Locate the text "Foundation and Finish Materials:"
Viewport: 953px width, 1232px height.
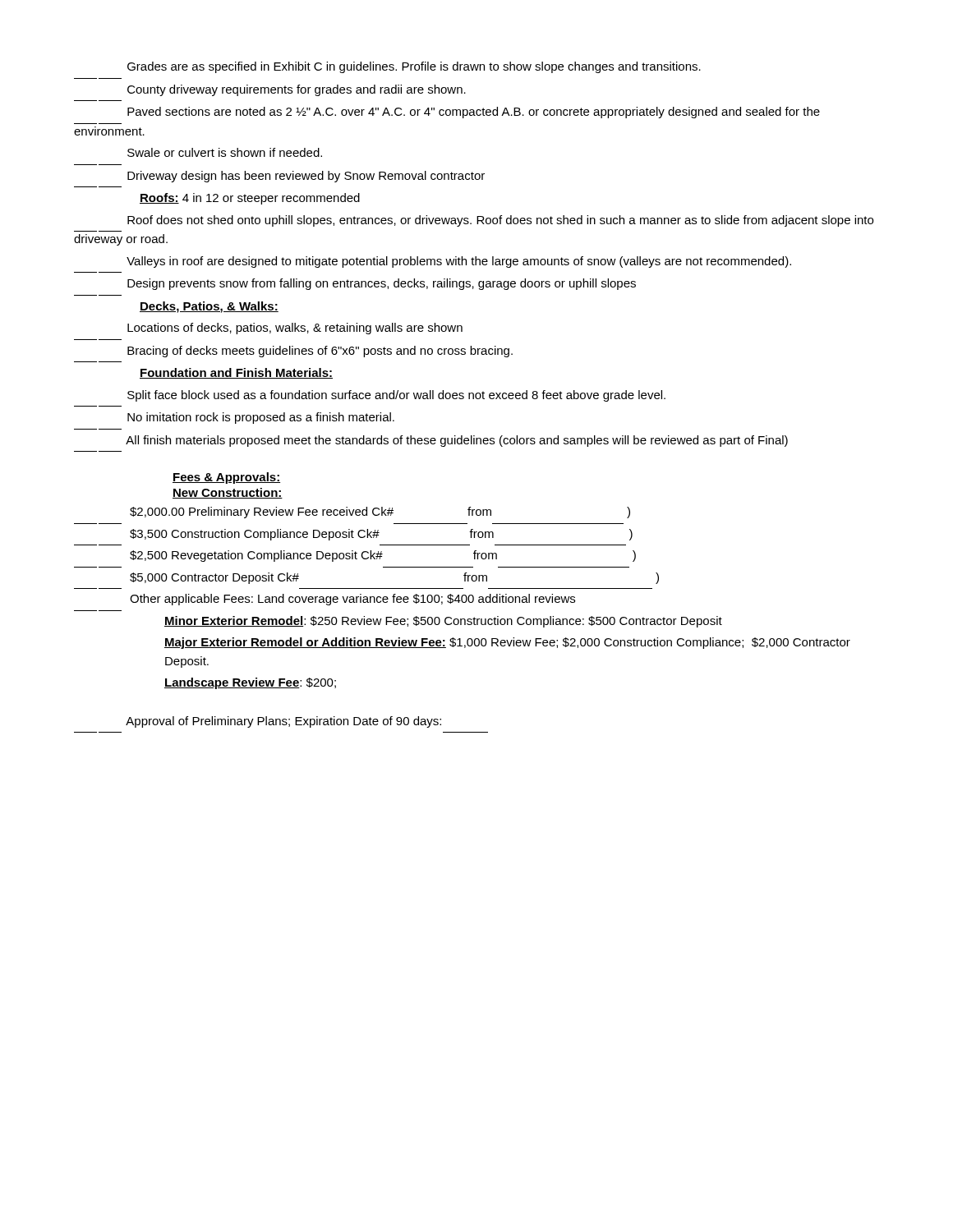point(236,372)
